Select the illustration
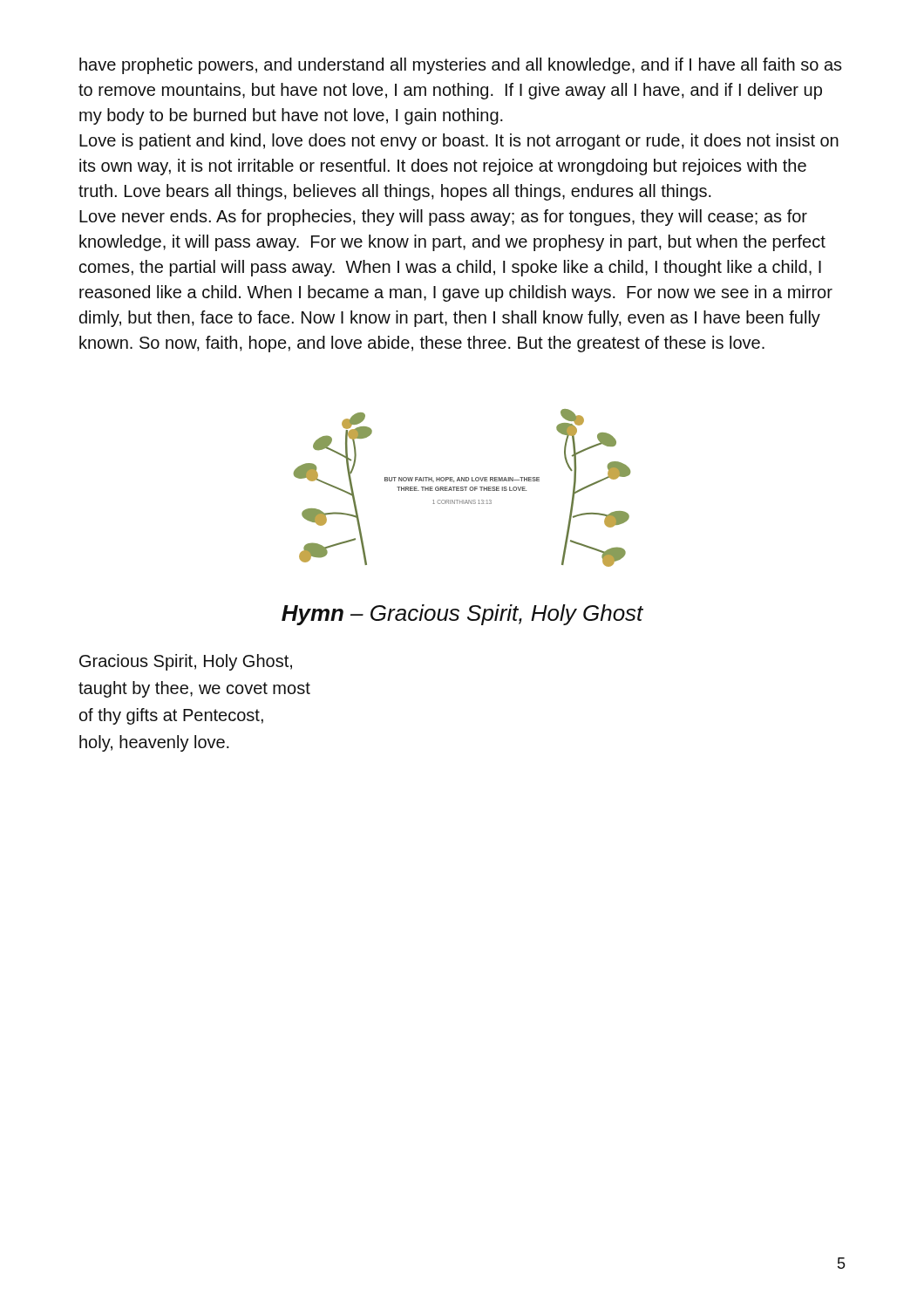This screenshot has height=1308, width=924. pyautogui.click(x=462, y=487)
